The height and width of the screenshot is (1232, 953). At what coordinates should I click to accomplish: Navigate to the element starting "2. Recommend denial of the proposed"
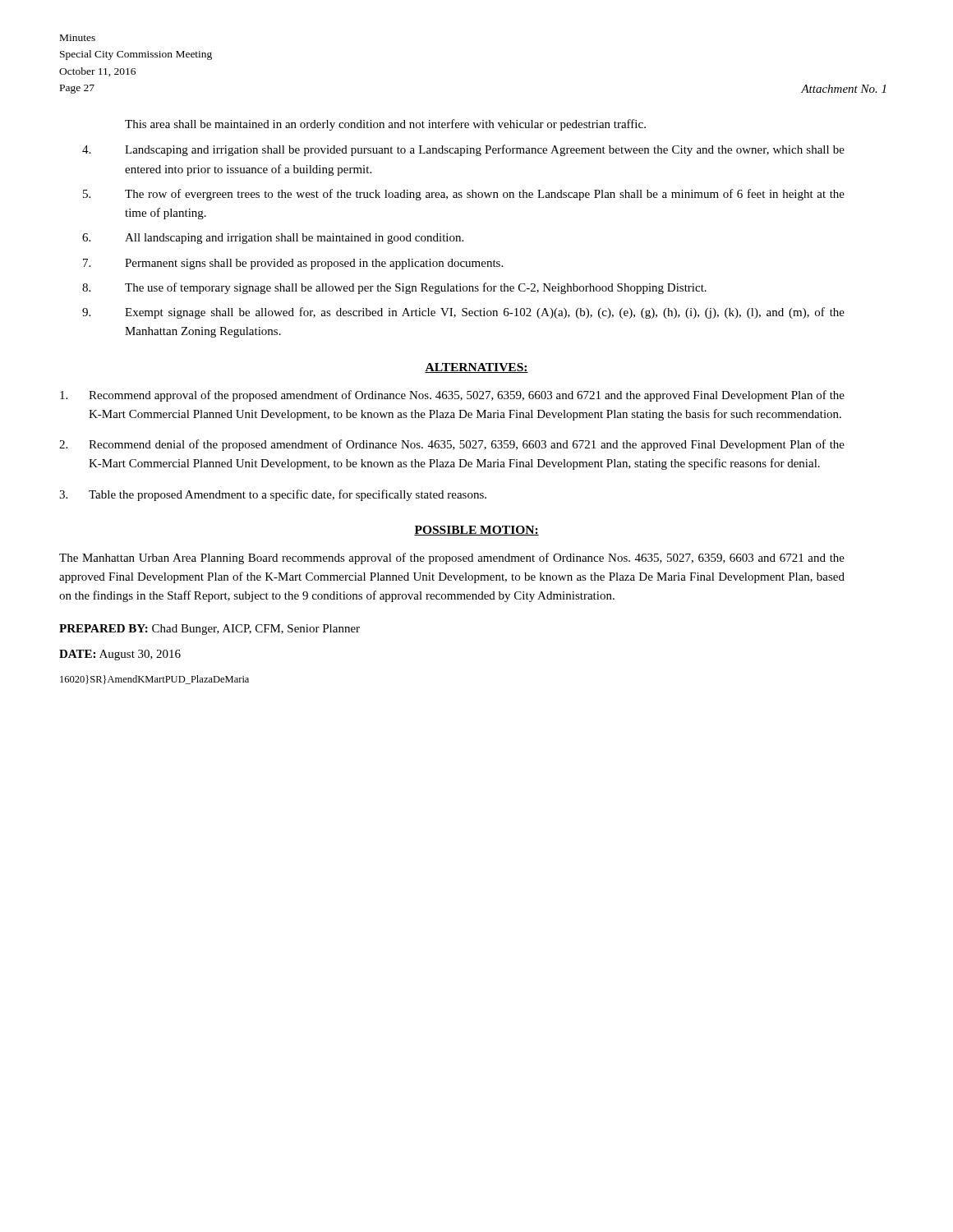(x=452, y=454)
